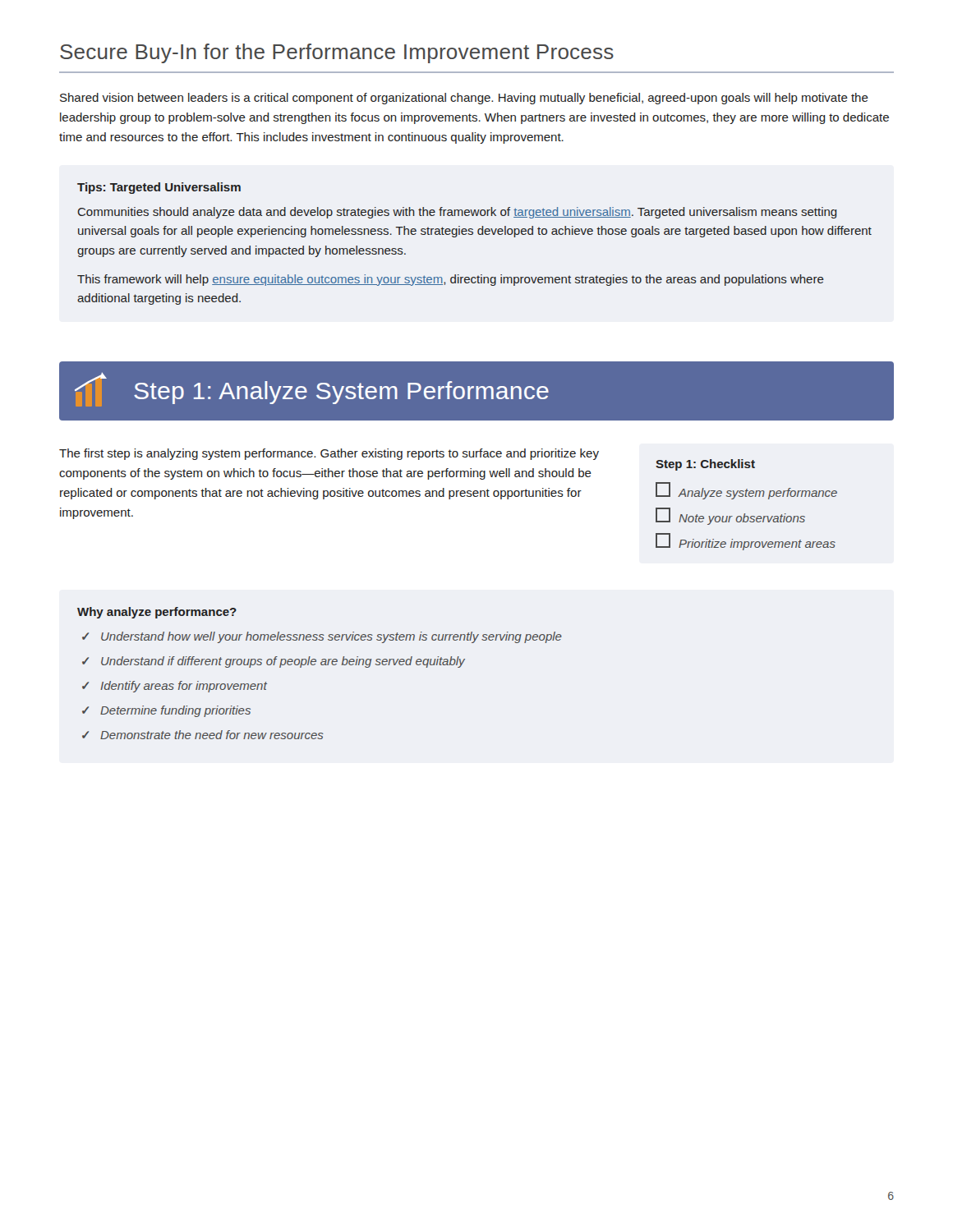Screen dimensions: 1232x953
Task: Point to the text starting "Understand how well your homelessness services system"
Action: (331, 636)
